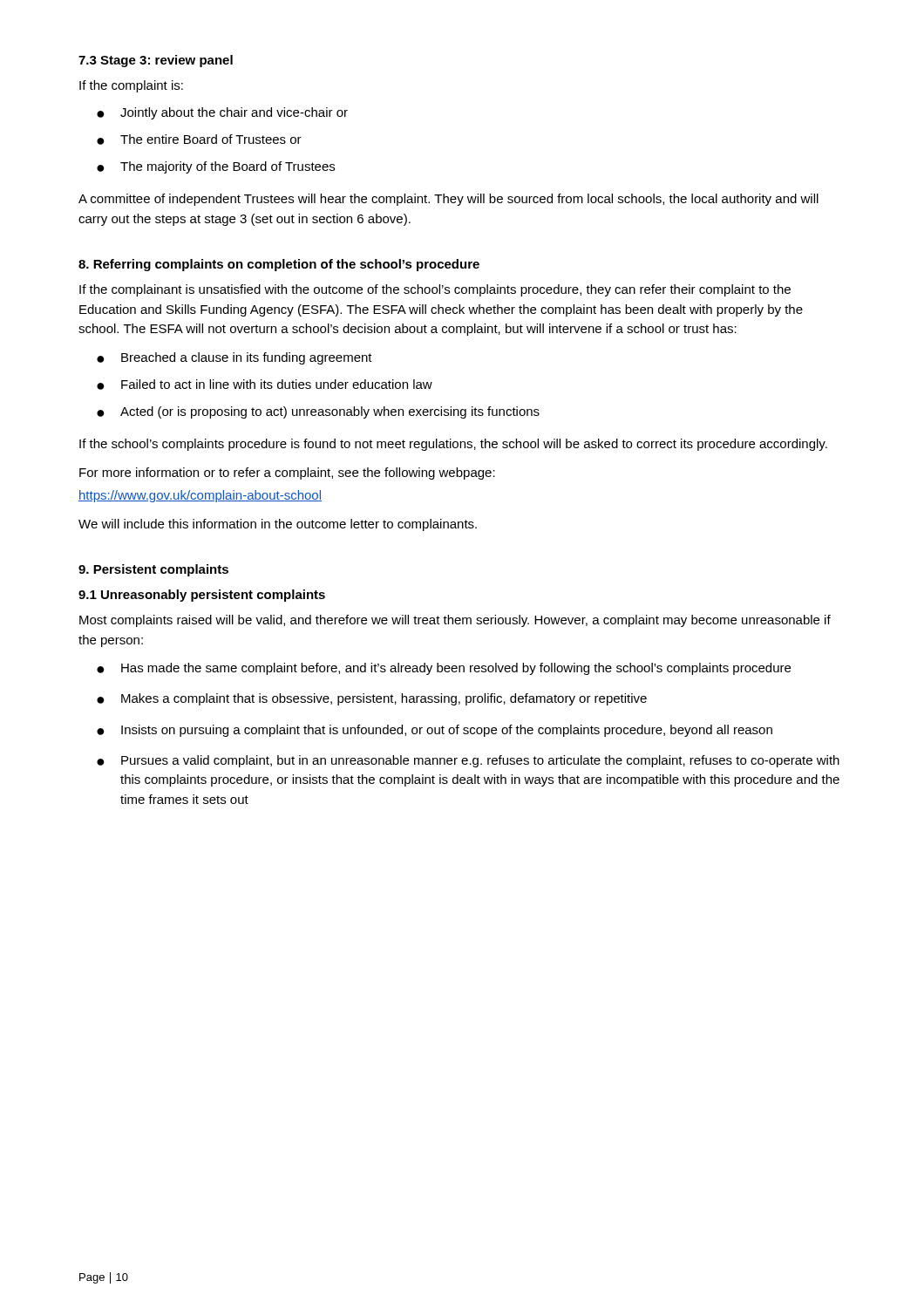This screenshot has width=924, height=1308.
Task: Where is the passage that starts "If the complainant is unsatisfied with the outcome"?
Action: coord(441,309)
